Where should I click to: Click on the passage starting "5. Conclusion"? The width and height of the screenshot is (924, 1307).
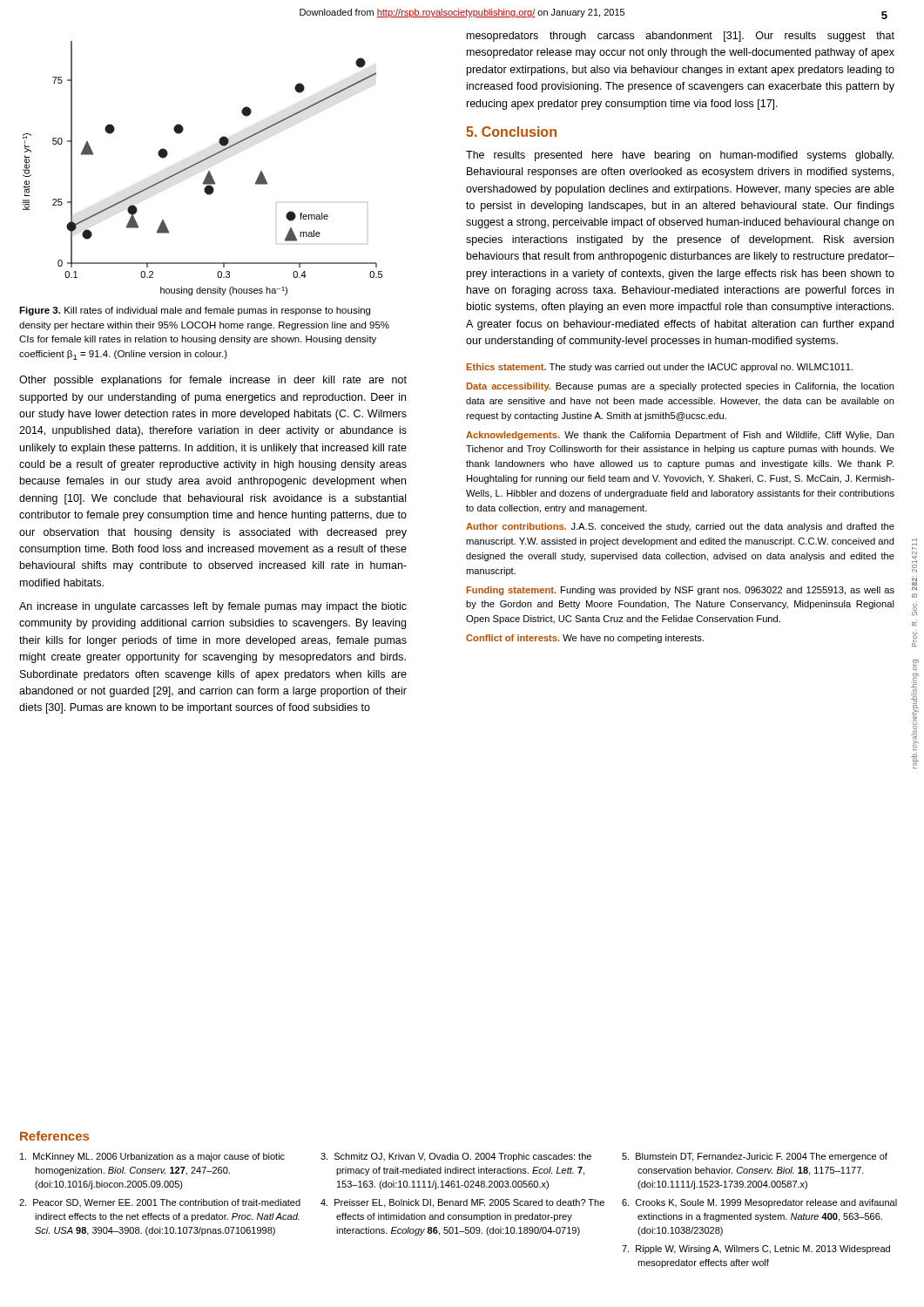tap(512, 132)
